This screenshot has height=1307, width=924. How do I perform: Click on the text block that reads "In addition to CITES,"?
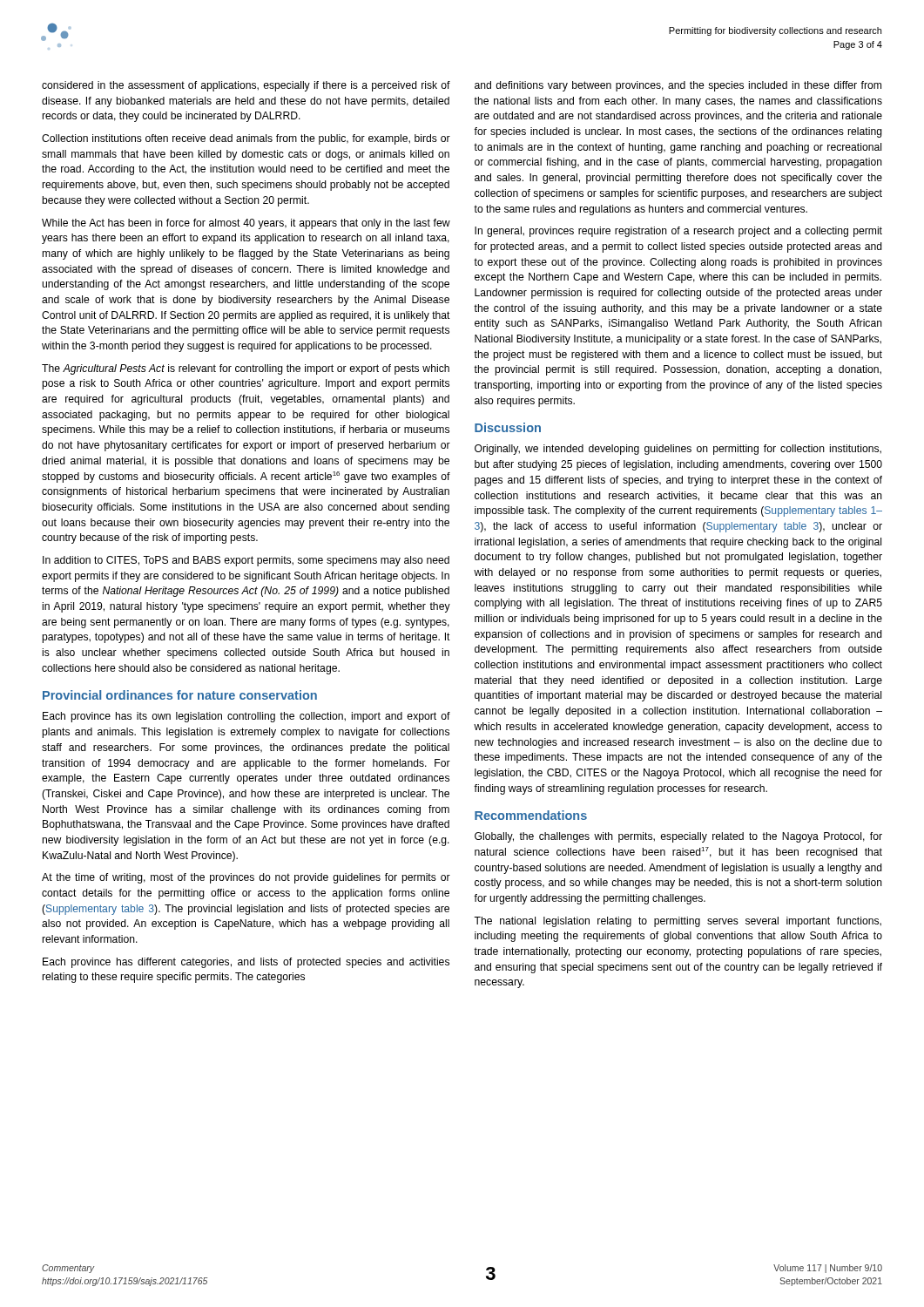pos(246,615)
